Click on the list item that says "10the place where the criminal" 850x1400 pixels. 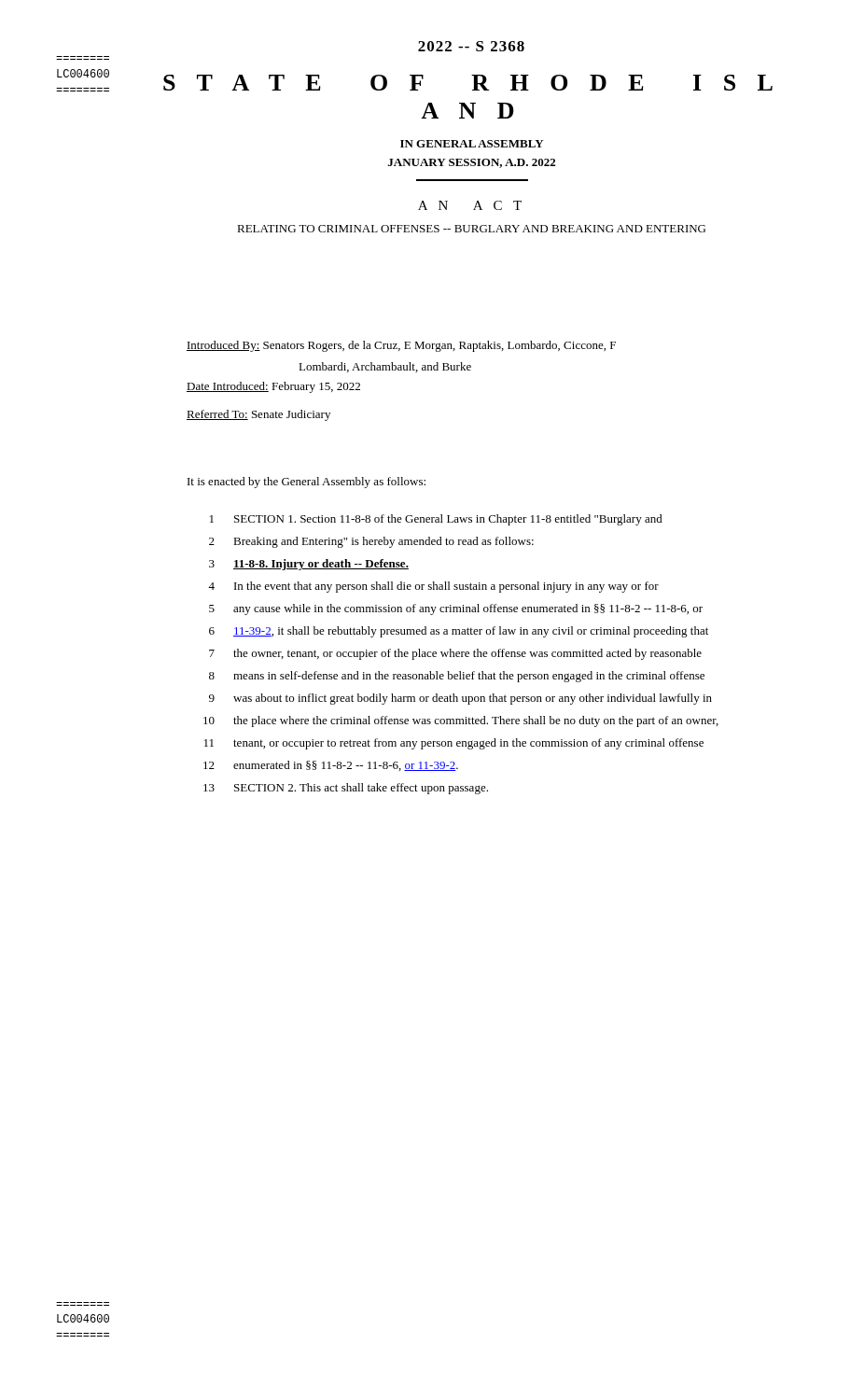tap(453, 721)
